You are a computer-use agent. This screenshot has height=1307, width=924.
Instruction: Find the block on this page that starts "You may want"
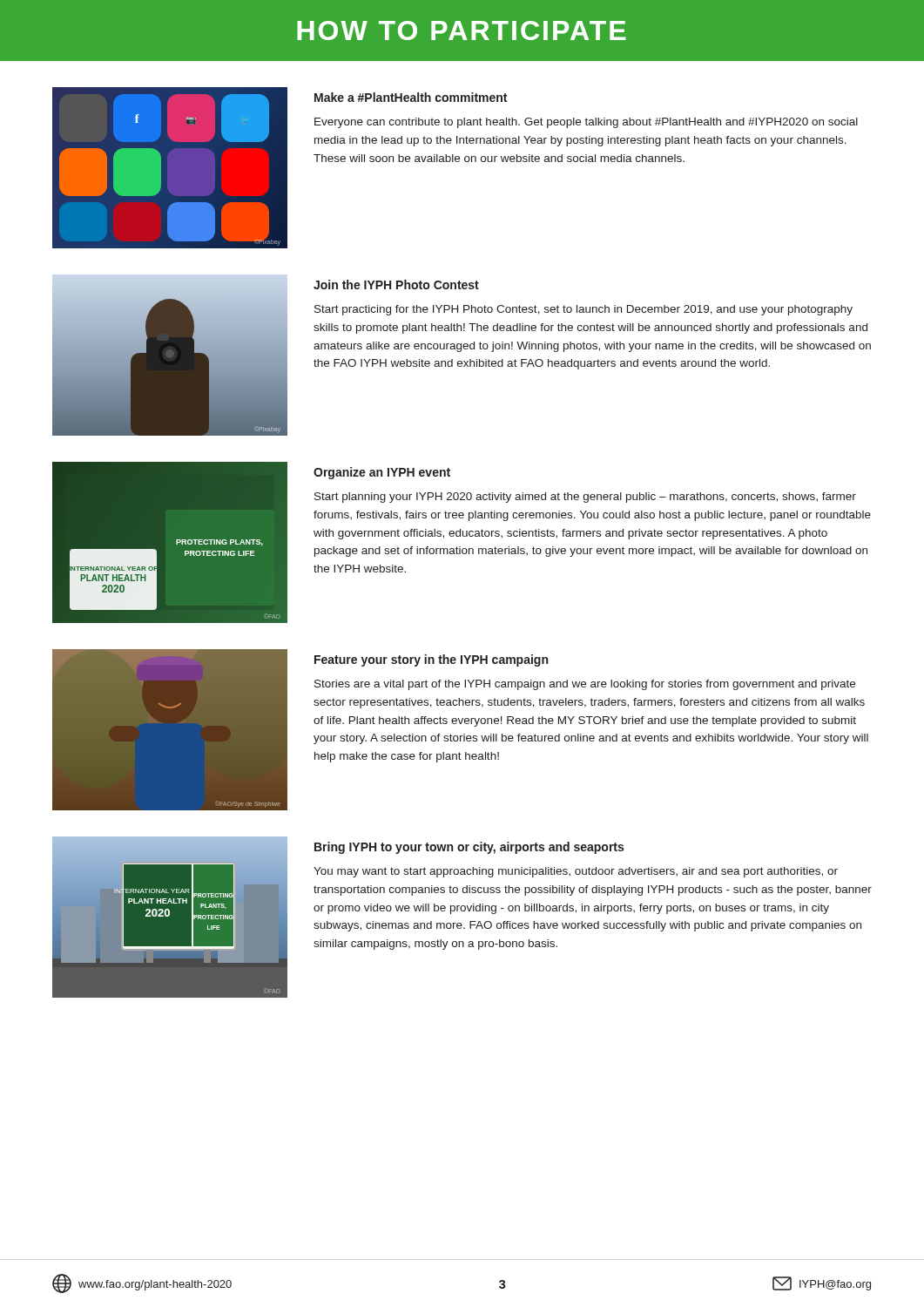[593, 908]
